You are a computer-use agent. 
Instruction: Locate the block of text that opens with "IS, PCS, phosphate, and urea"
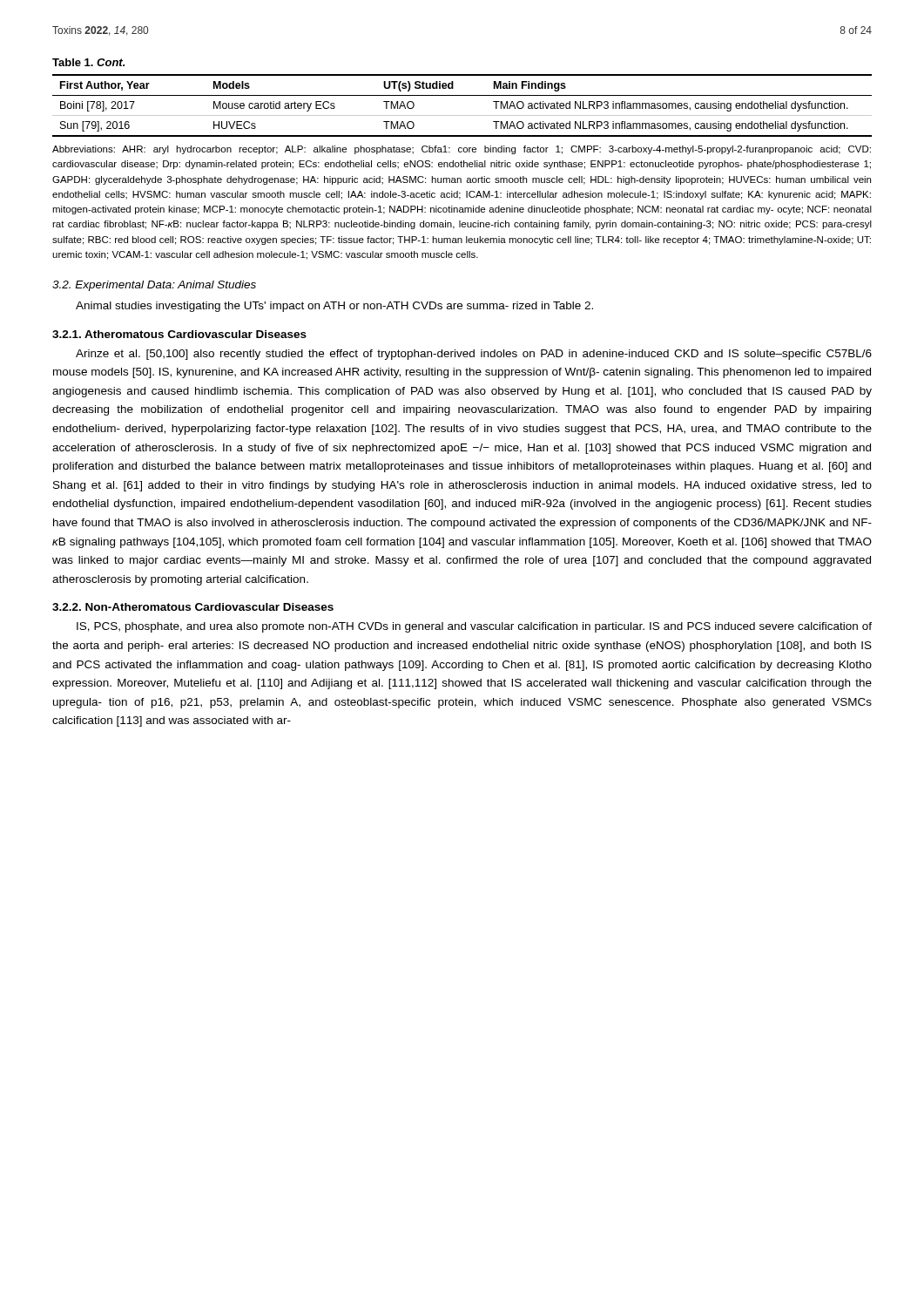pyautogui.click(x=462, y=673)
